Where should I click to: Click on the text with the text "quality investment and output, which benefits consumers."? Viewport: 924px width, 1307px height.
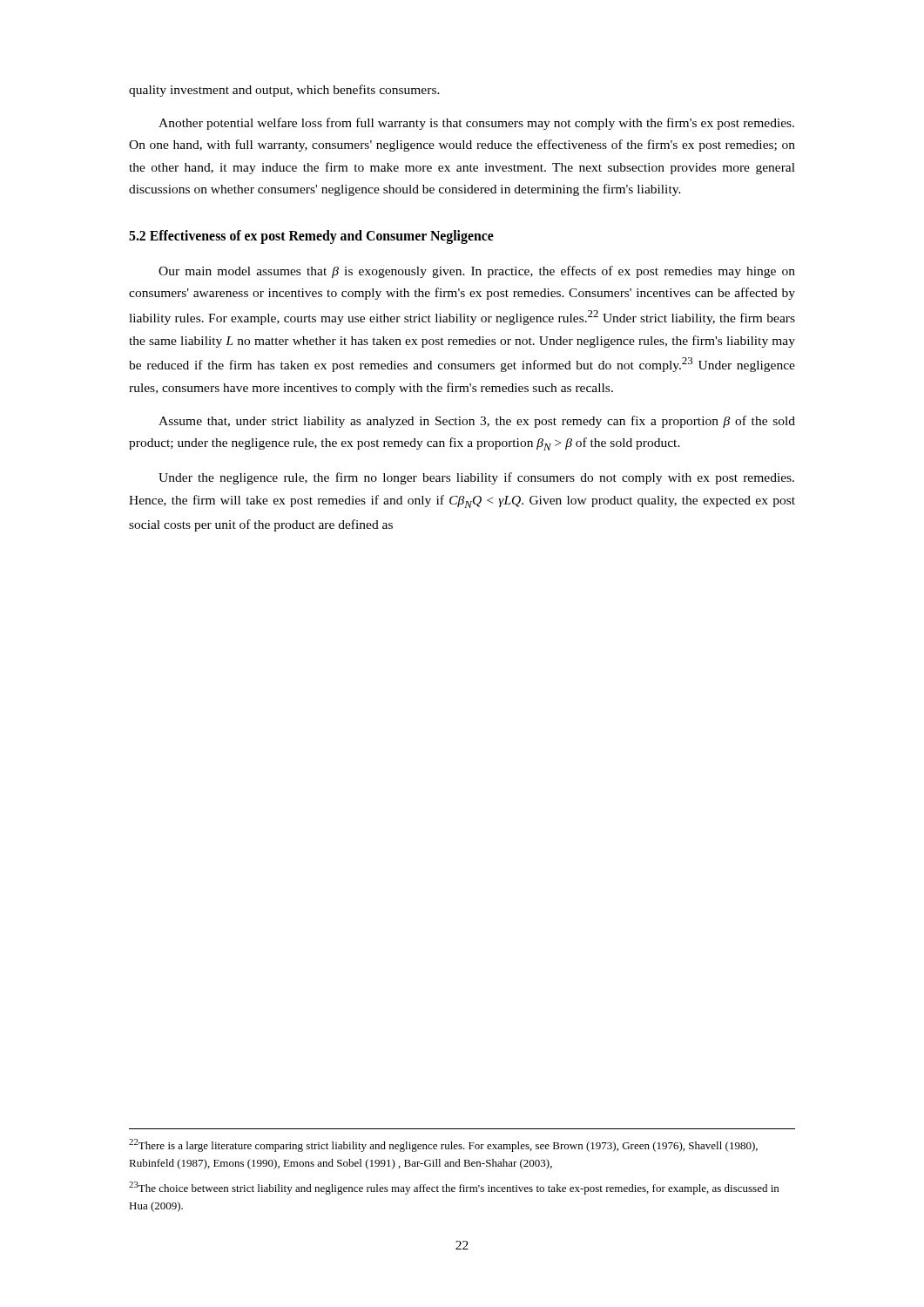tap(284, 89)
